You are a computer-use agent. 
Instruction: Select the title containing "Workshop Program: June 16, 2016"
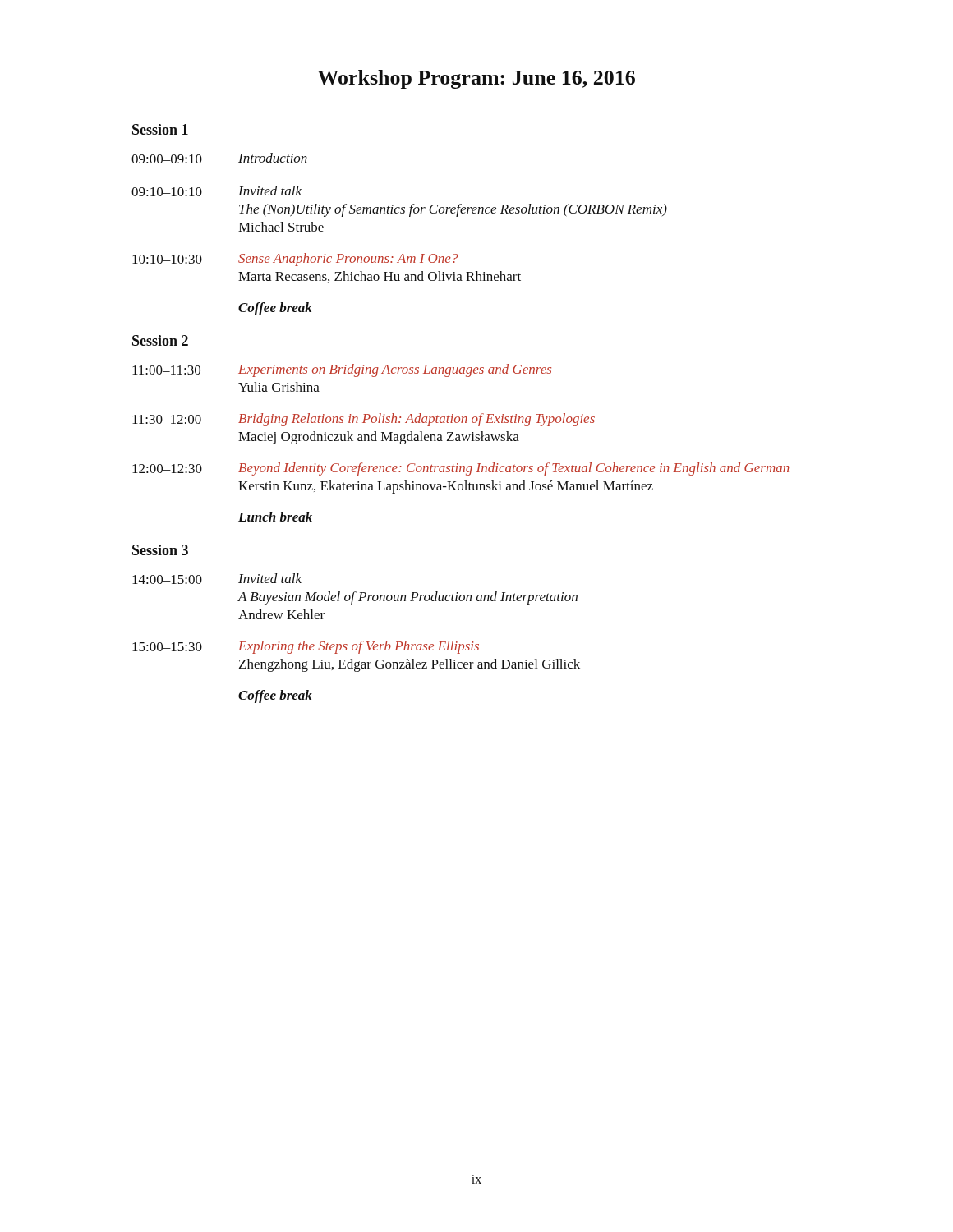click(476, 78)
